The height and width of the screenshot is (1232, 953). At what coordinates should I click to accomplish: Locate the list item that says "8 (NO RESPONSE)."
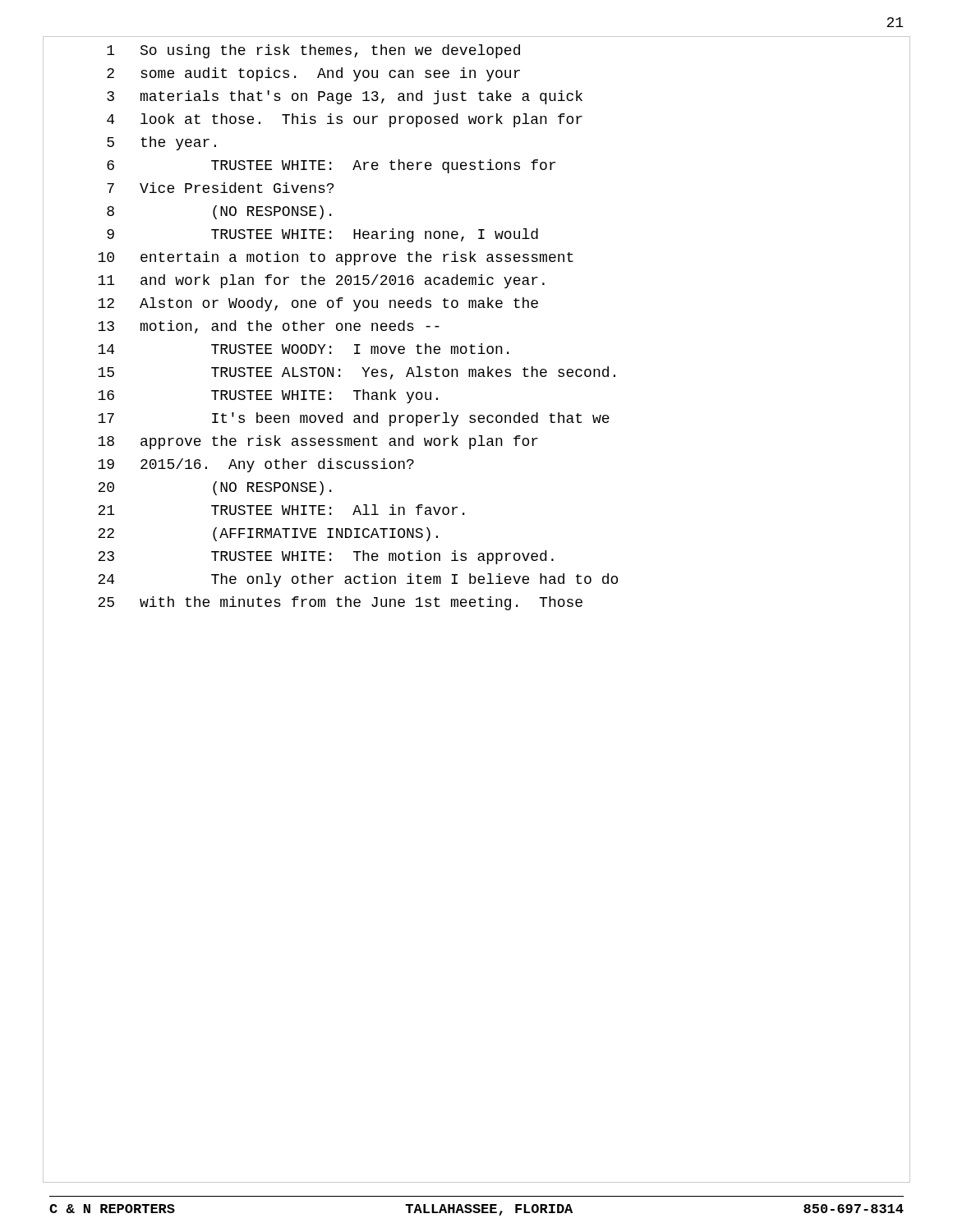click(x=219, y=212)
